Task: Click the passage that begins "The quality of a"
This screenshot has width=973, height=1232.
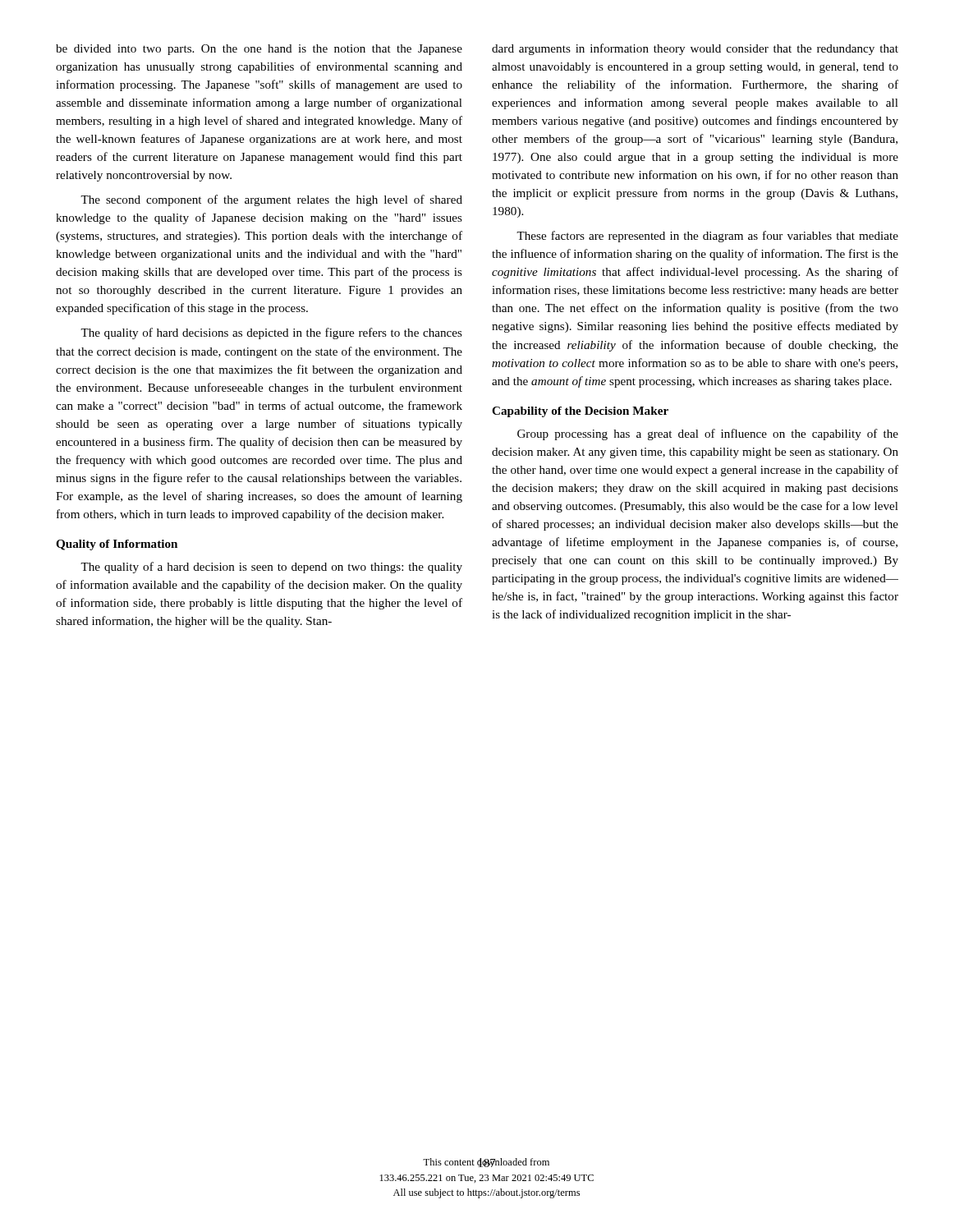Action: [x=259, y=593]
